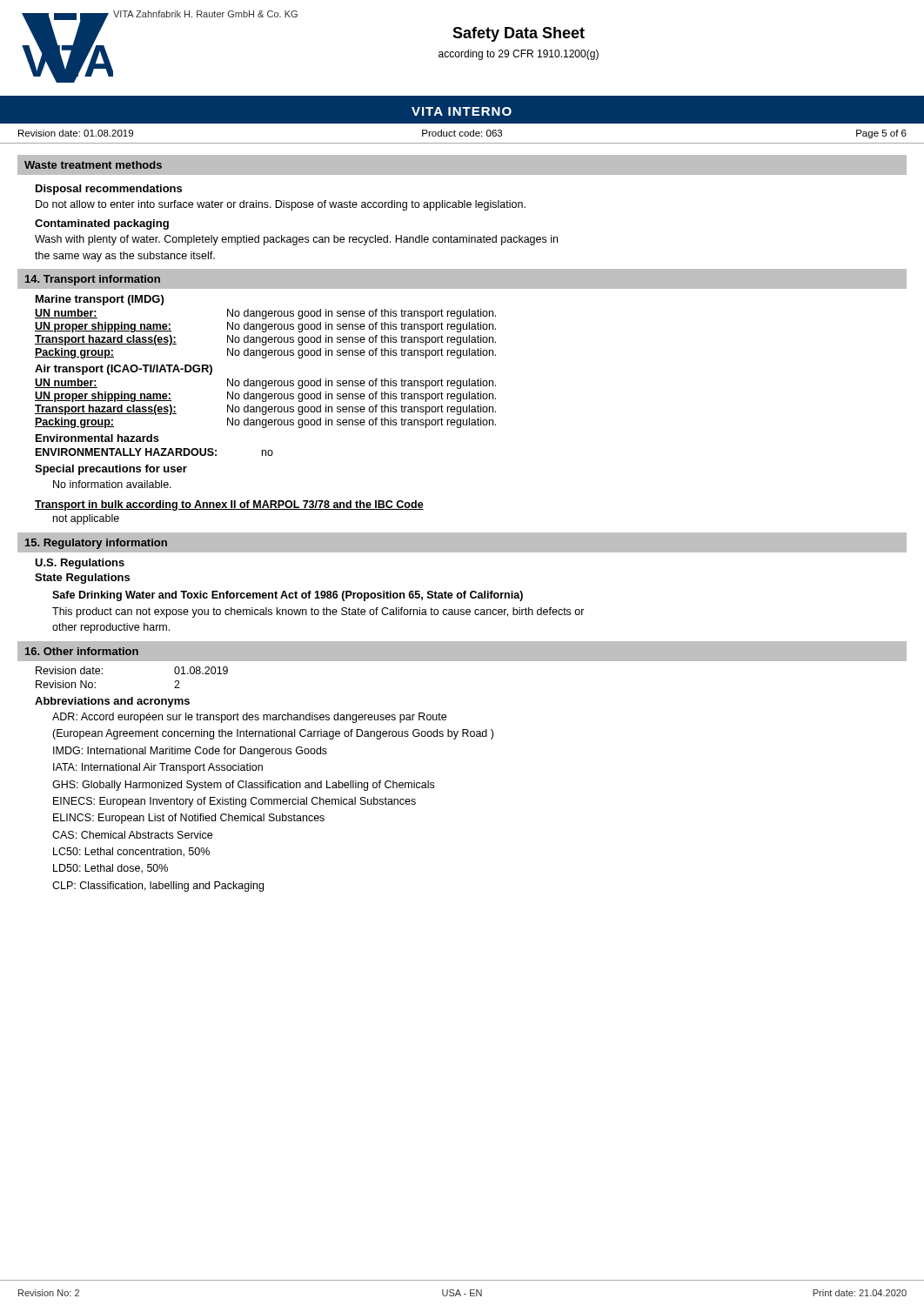Where does it say "Environmental hazards"?
The image size is (924, 1305).
[x=97, y=438]
